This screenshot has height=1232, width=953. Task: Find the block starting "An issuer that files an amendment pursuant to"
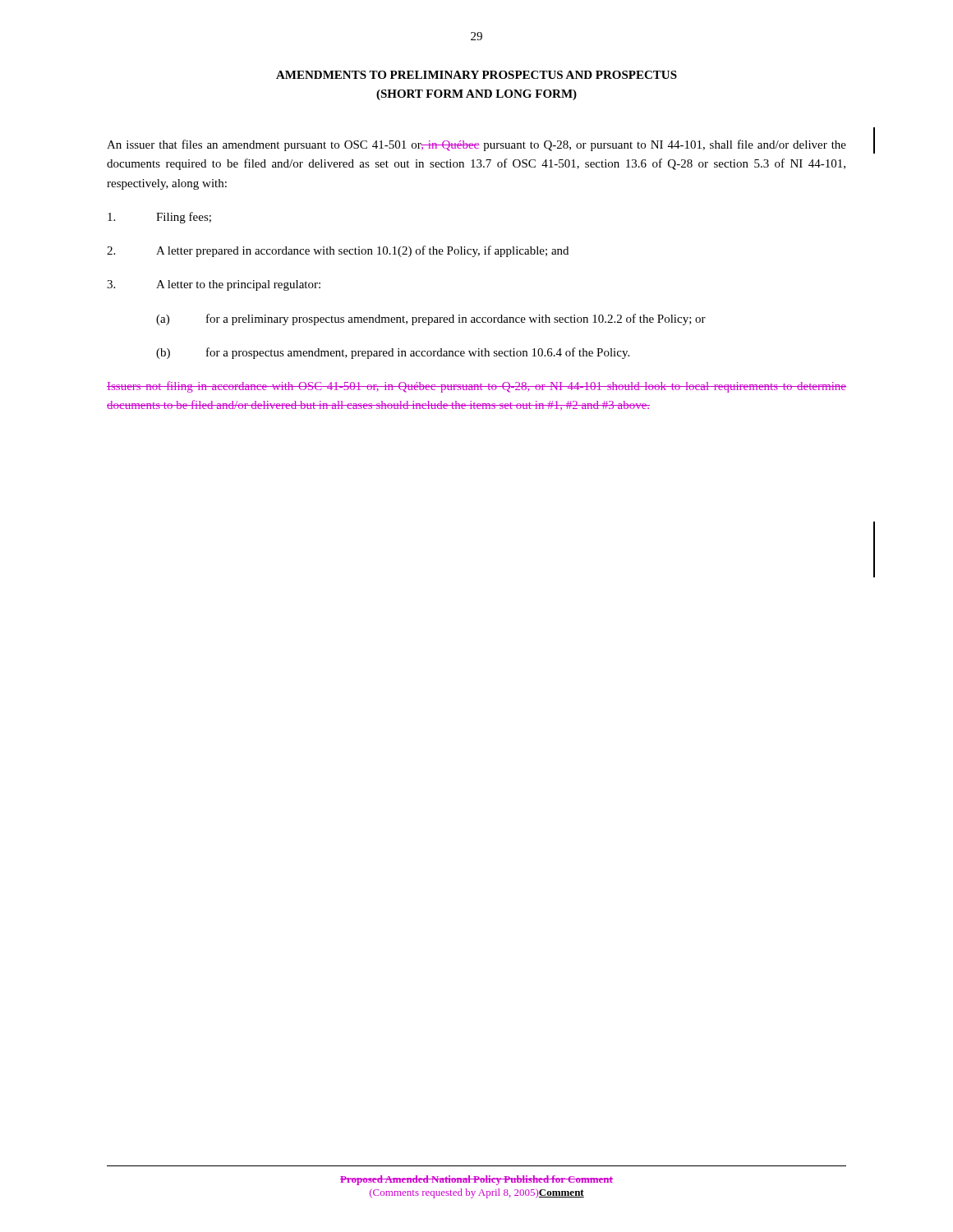click(x=476, y=164)
